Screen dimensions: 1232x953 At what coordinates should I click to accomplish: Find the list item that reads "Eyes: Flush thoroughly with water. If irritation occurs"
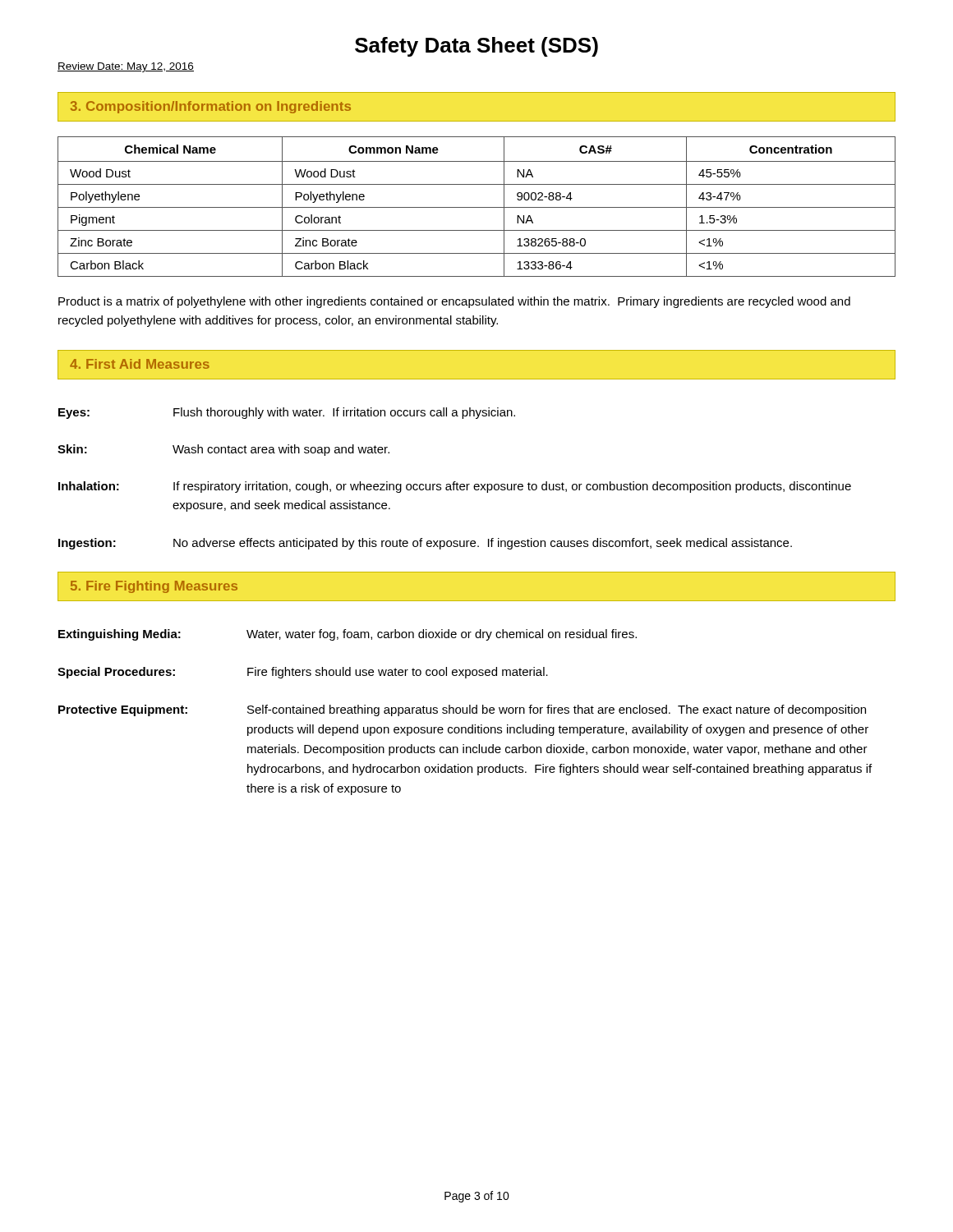pyautogui.click(x=476, y=412)
